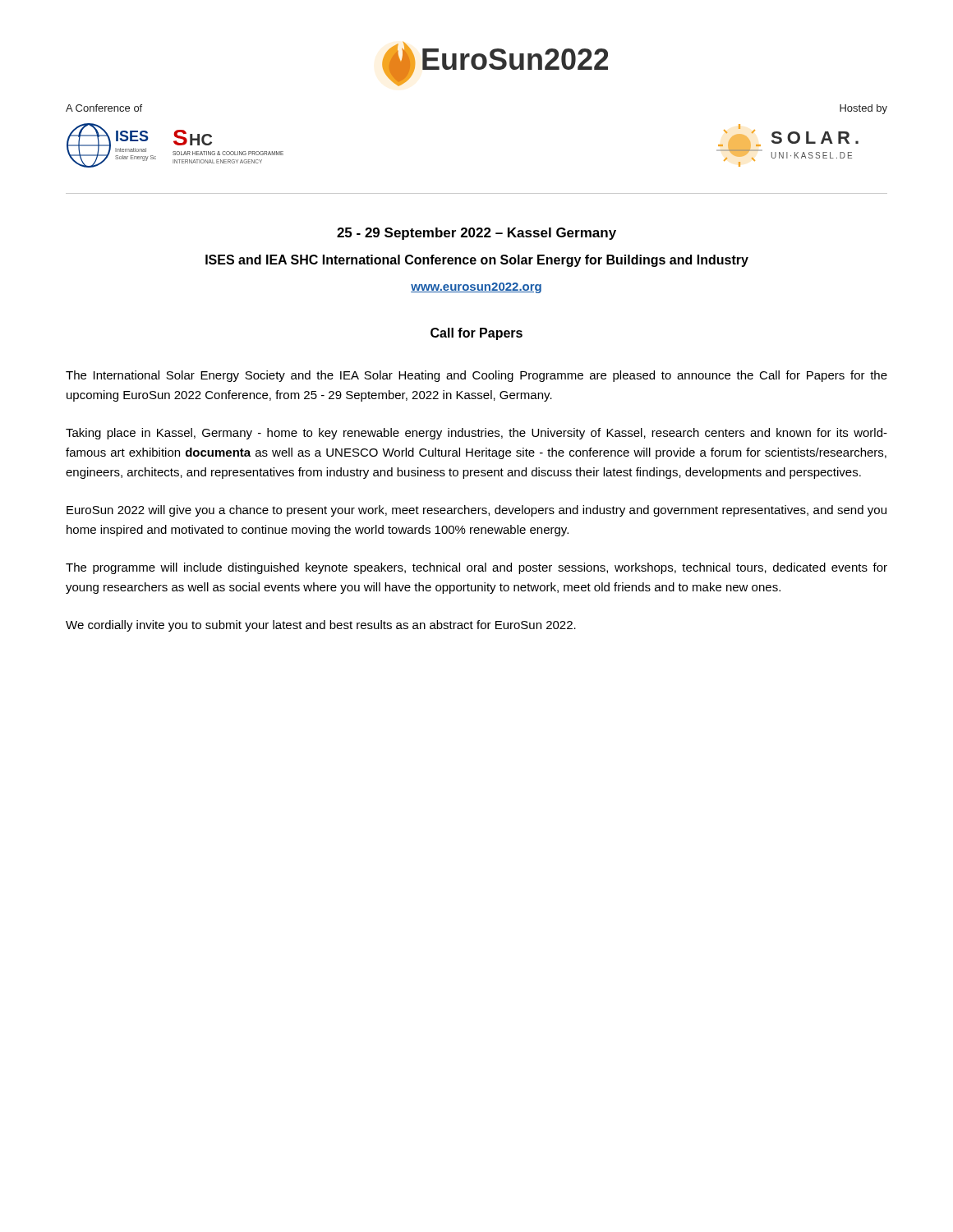Viewport: 953px width, 1232px height.
Task: Locate the block of text that opens with "Taking place in Kassel, Germany -"
Action: (476, 452)
